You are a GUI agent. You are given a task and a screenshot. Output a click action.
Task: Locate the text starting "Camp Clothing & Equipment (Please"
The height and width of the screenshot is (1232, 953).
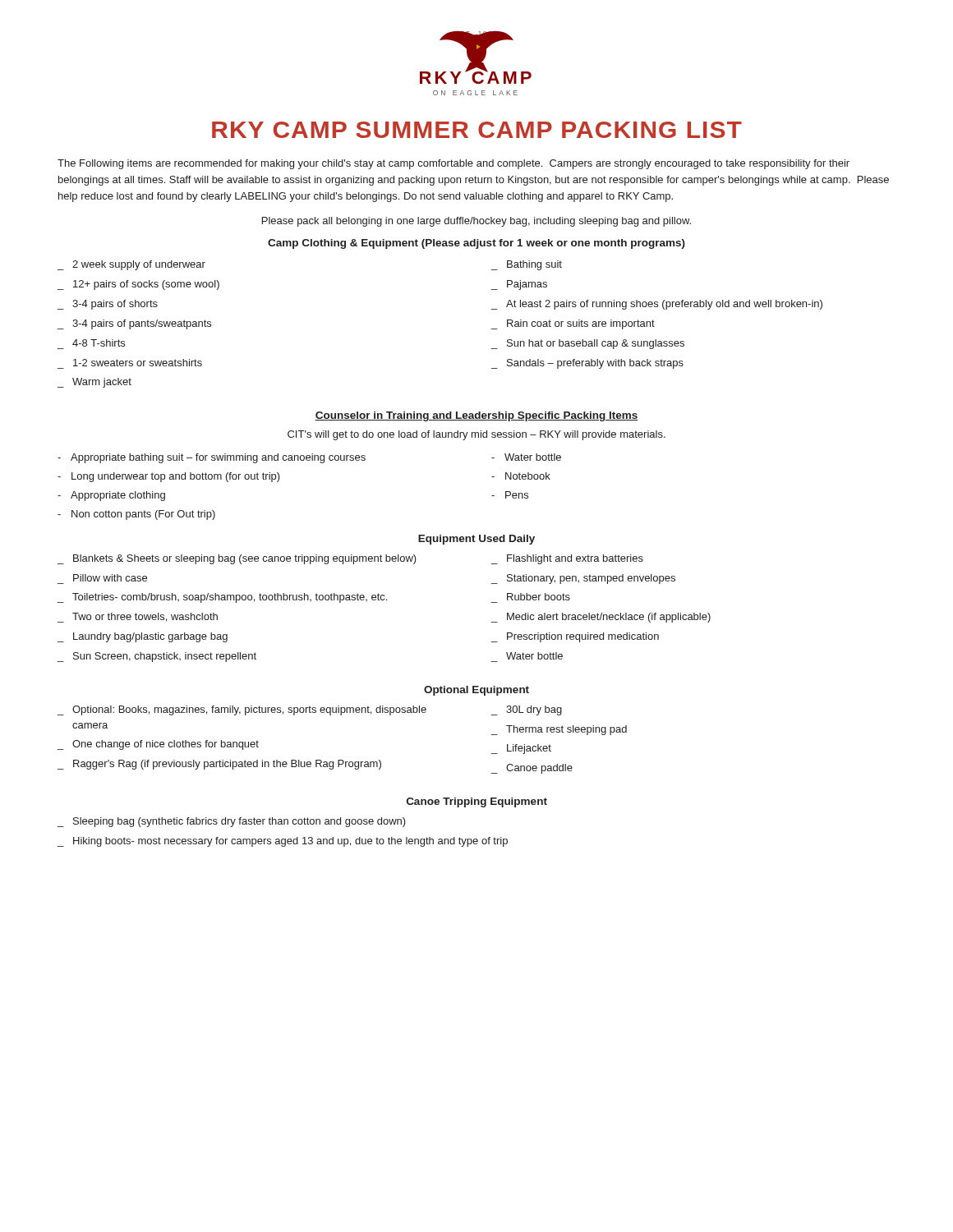[x=476, y=243]
